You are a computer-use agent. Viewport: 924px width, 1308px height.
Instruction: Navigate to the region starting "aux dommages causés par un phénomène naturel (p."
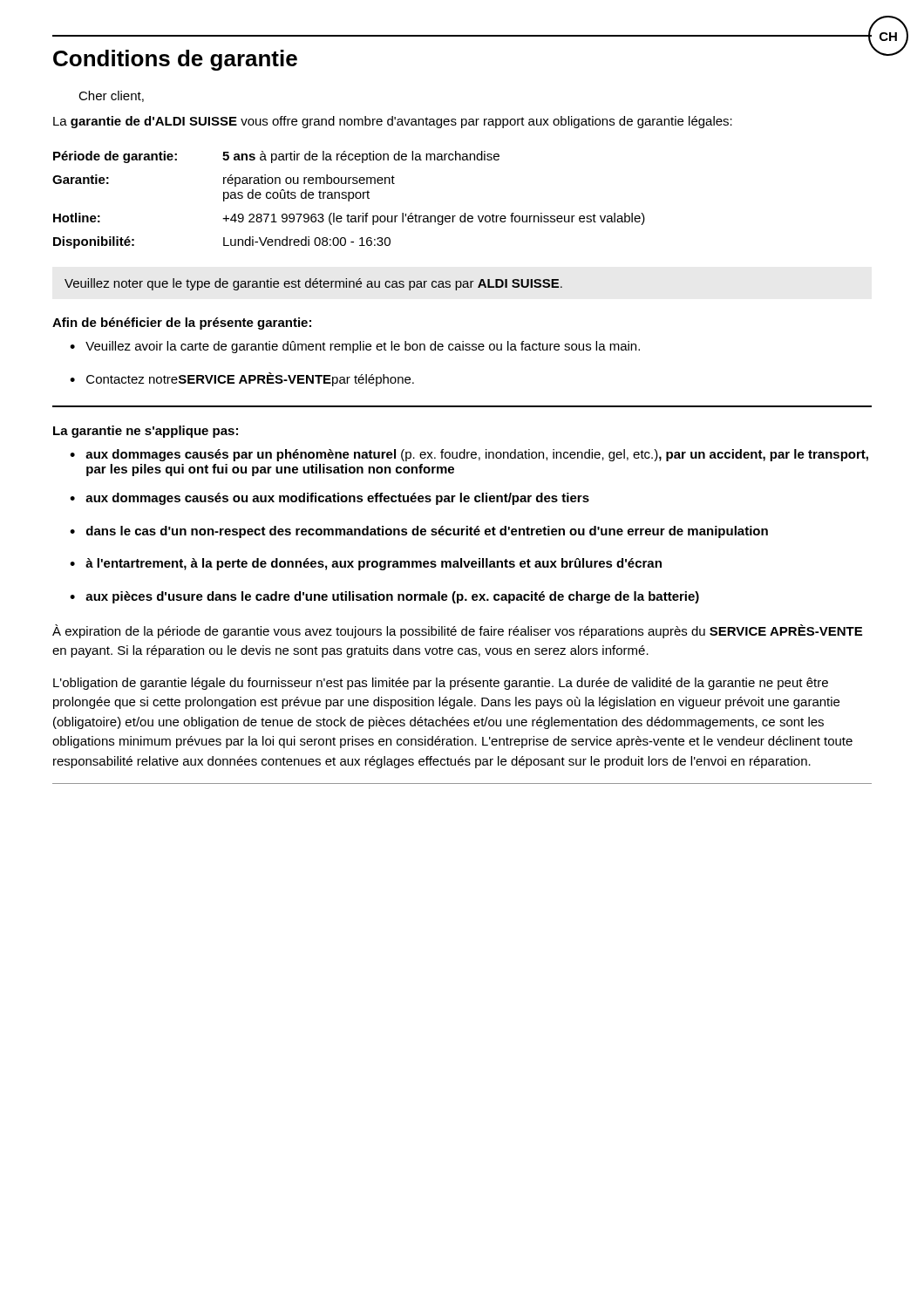pyautogui.click(x=462, y=461)
